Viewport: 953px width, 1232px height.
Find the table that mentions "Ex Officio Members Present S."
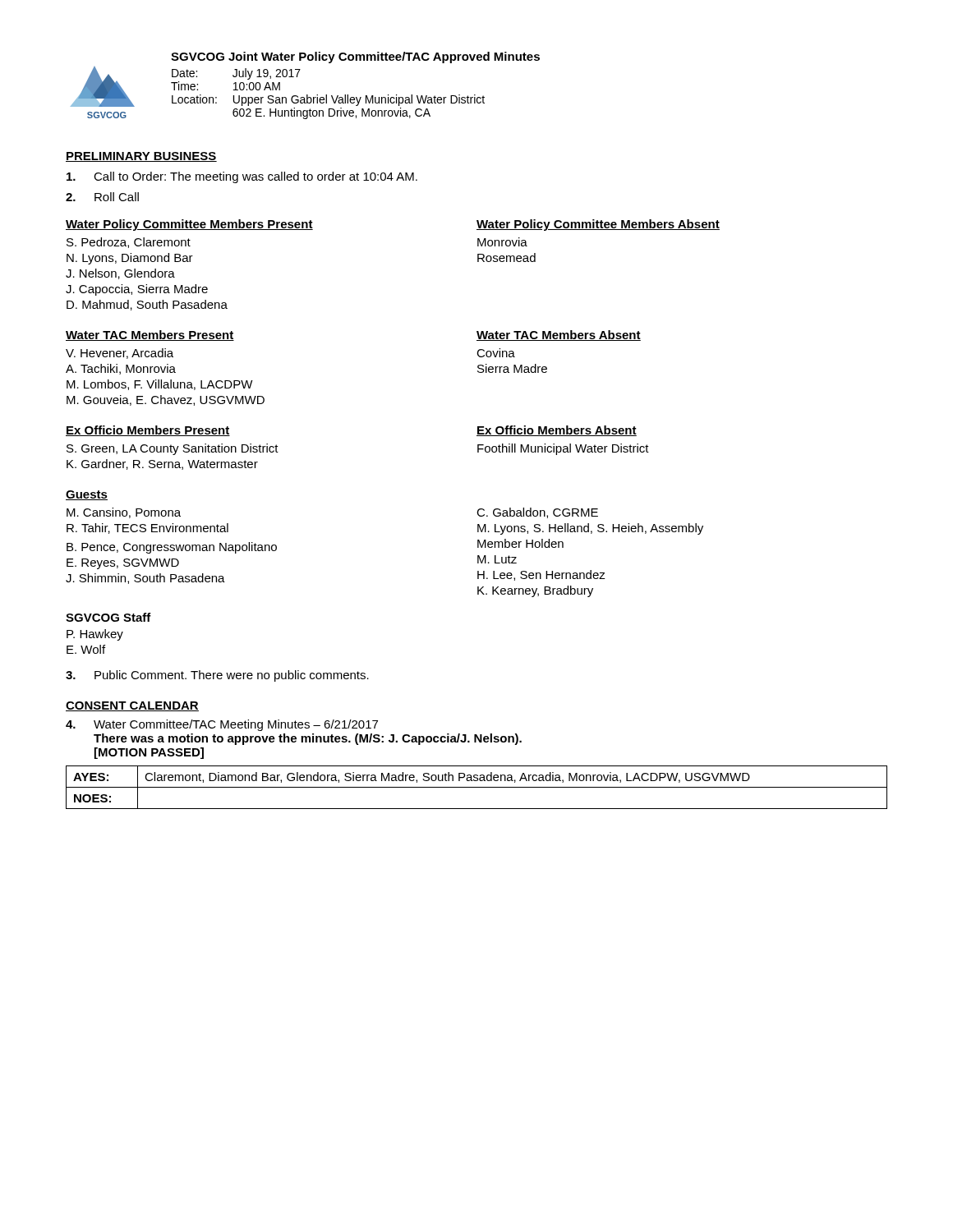pyautogui.click(x=476, y=448)
